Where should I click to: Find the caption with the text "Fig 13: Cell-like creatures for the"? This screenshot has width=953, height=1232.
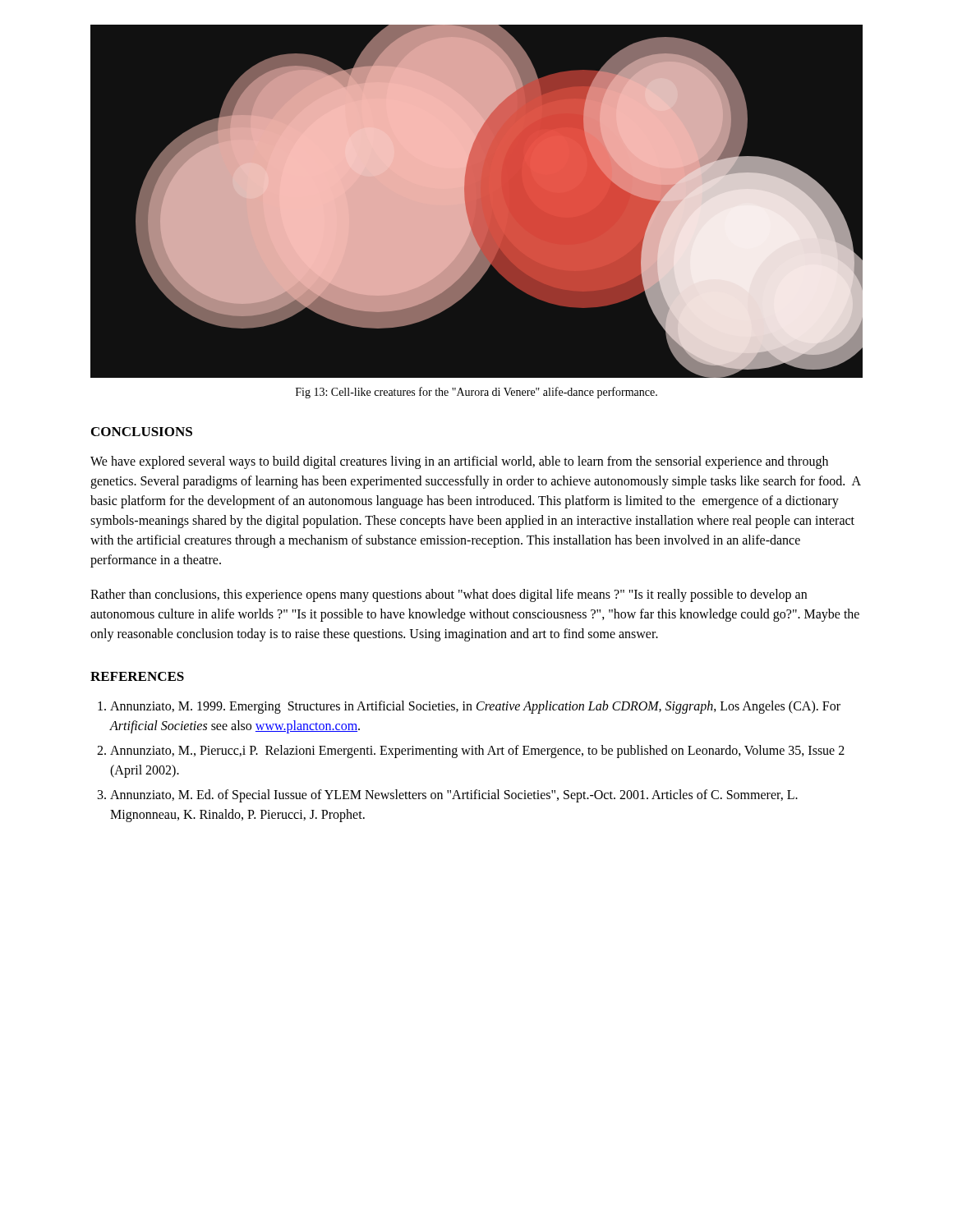[476, 392]
